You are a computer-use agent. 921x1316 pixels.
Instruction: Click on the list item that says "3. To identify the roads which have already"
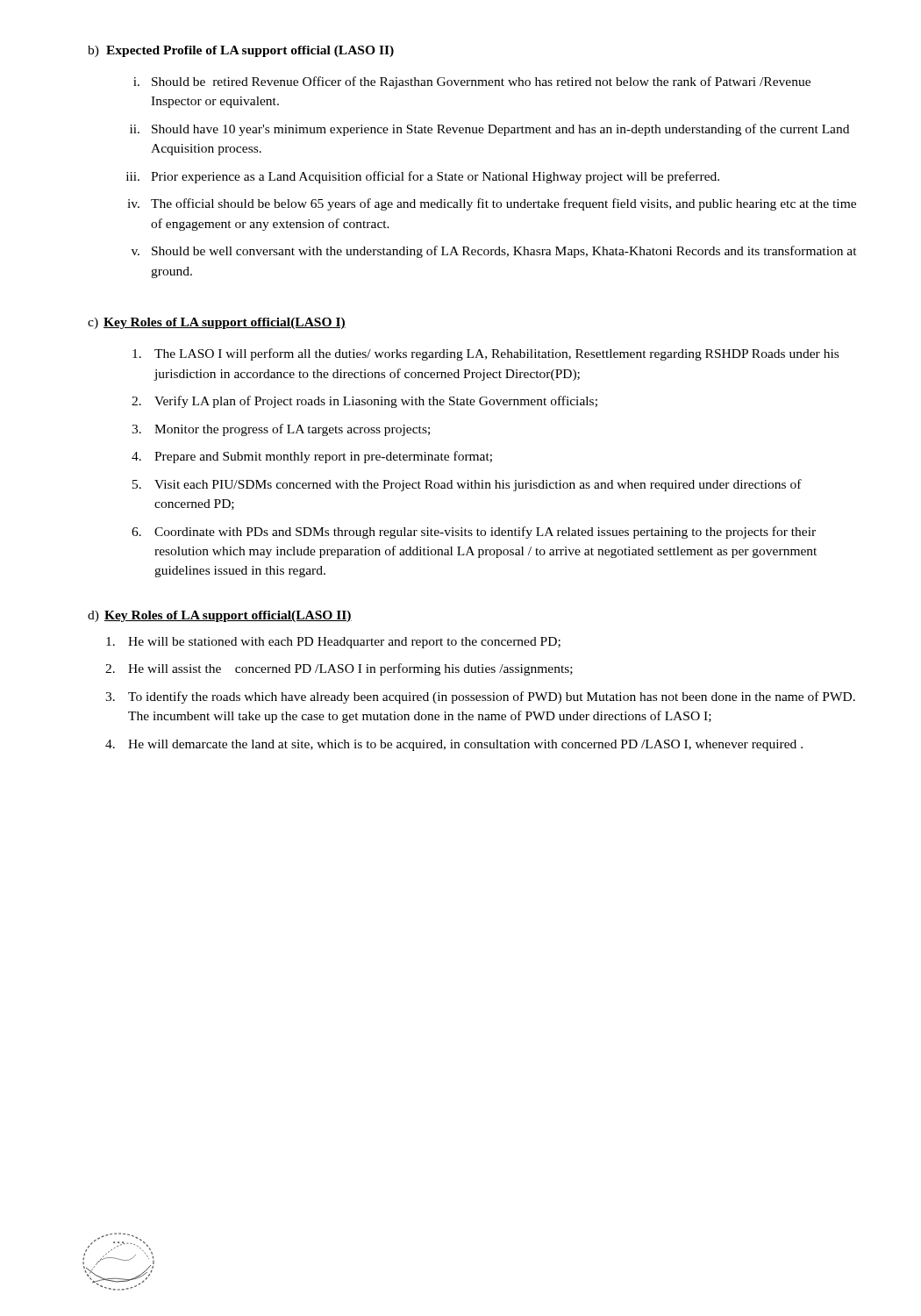coord(482,707)
